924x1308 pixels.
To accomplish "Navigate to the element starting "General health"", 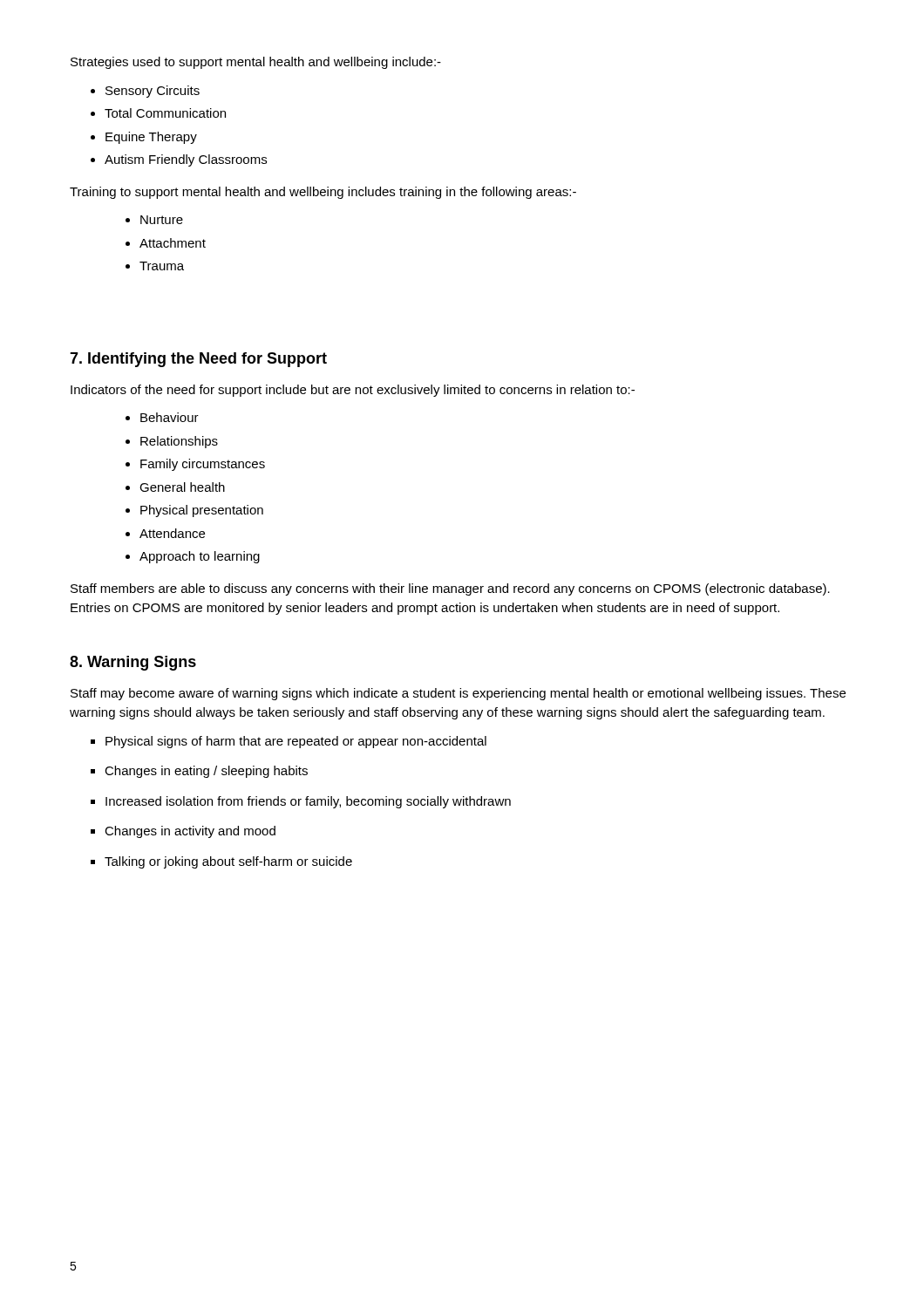I will (x=182, y=487).
